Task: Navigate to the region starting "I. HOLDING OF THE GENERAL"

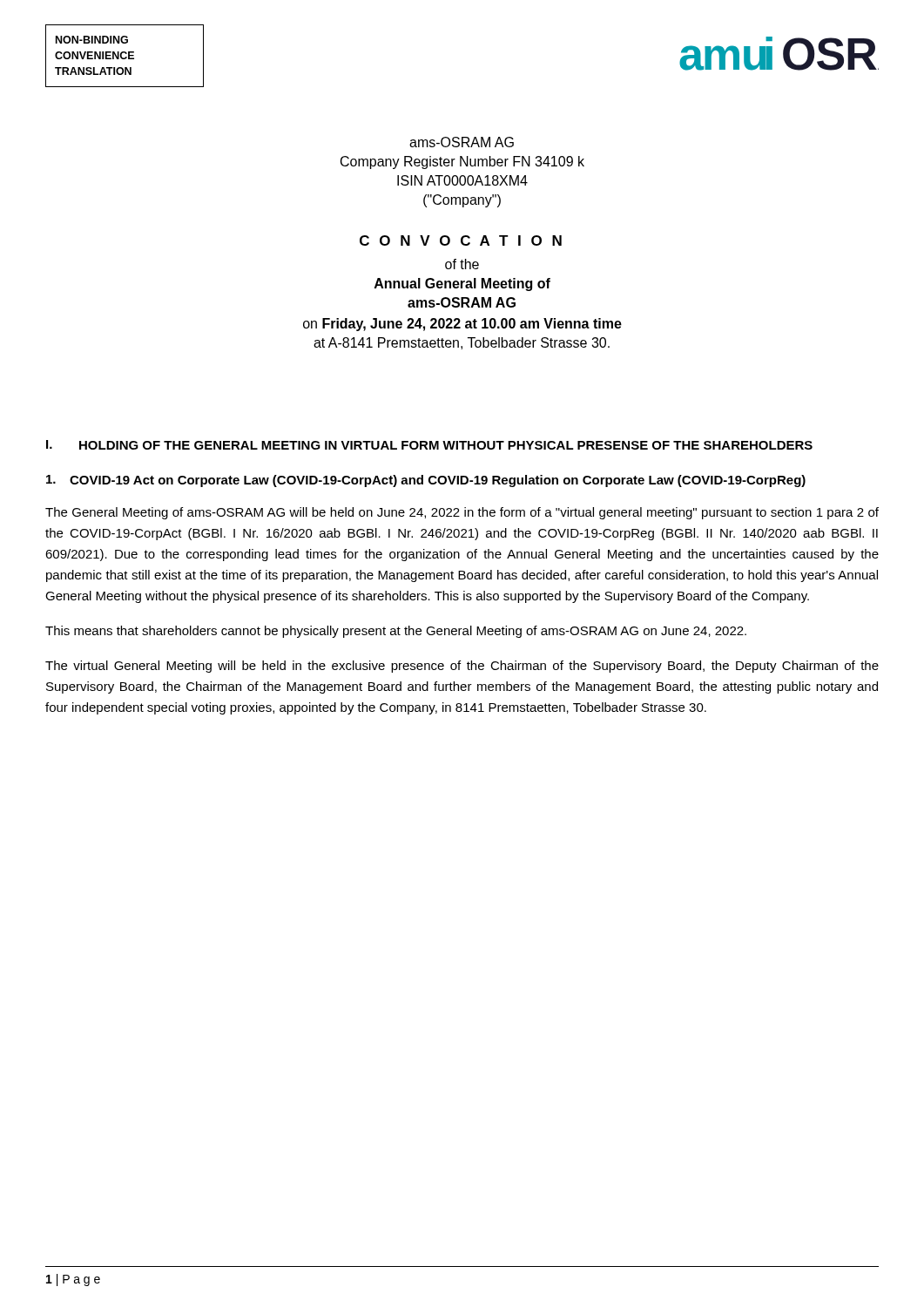Action: coord(429,445)
